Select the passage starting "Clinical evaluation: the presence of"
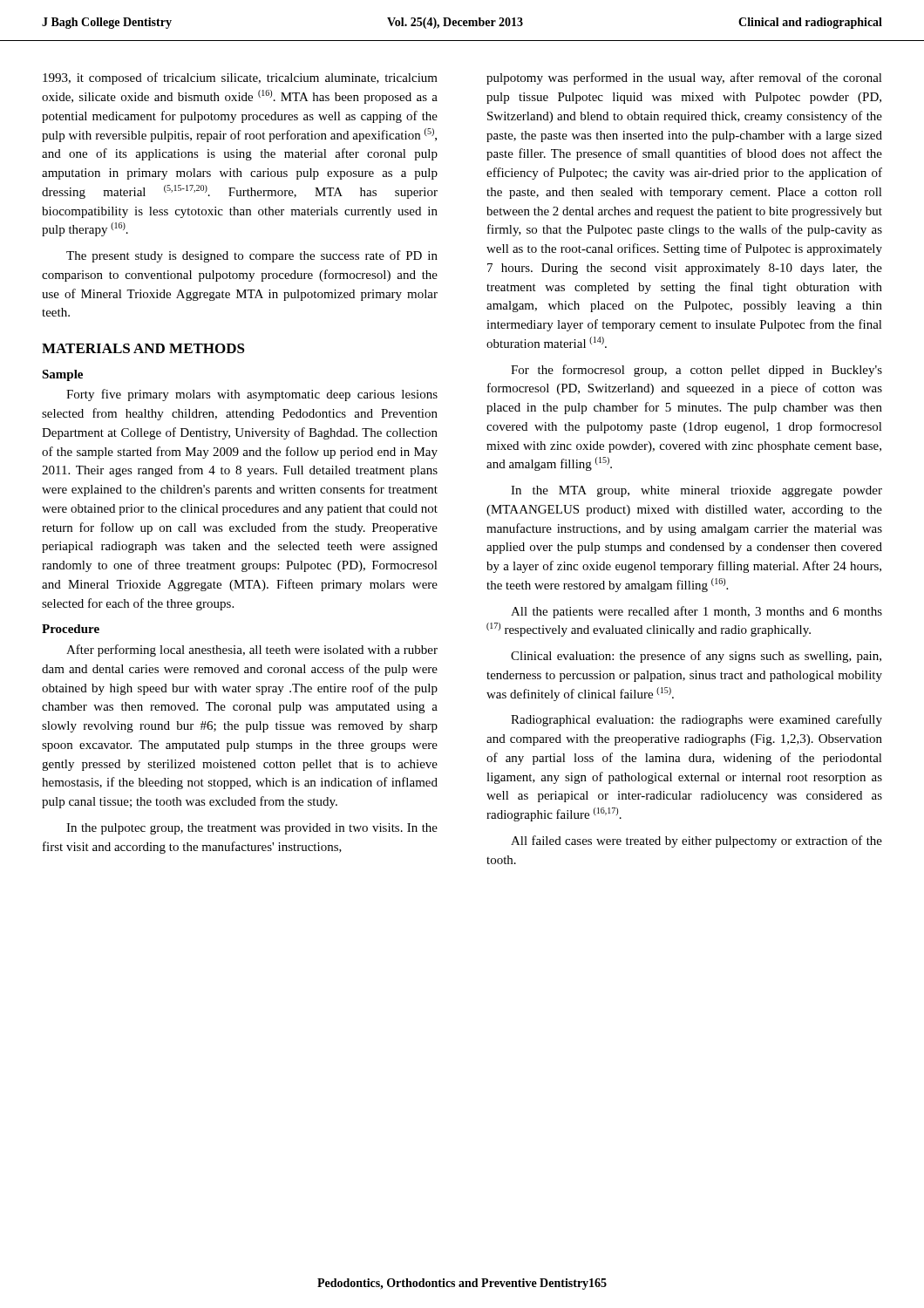 tap(684, 676)
